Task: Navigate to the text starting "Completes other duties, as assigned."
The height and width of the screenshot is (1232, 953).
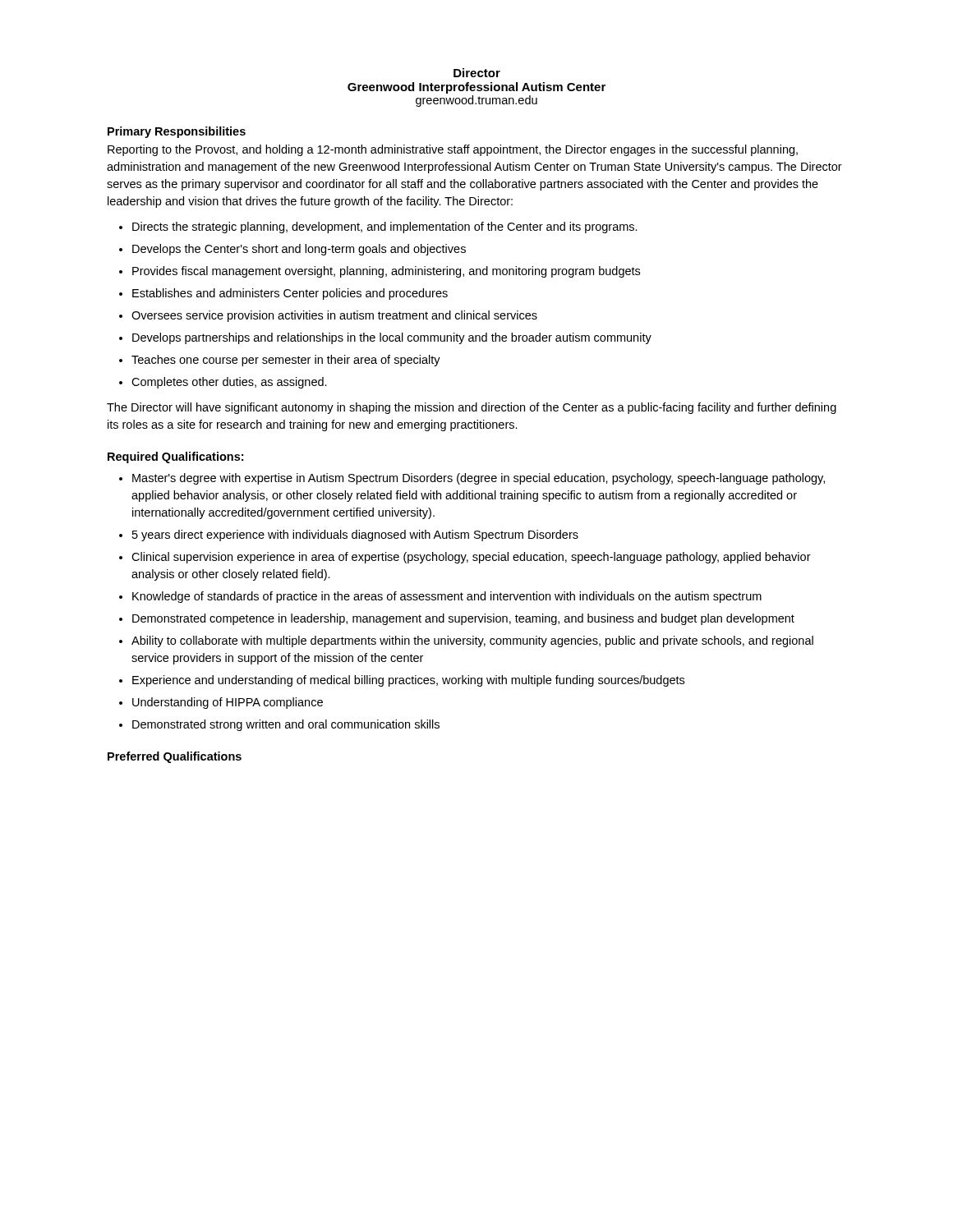Action: click(x=229, y=382)
